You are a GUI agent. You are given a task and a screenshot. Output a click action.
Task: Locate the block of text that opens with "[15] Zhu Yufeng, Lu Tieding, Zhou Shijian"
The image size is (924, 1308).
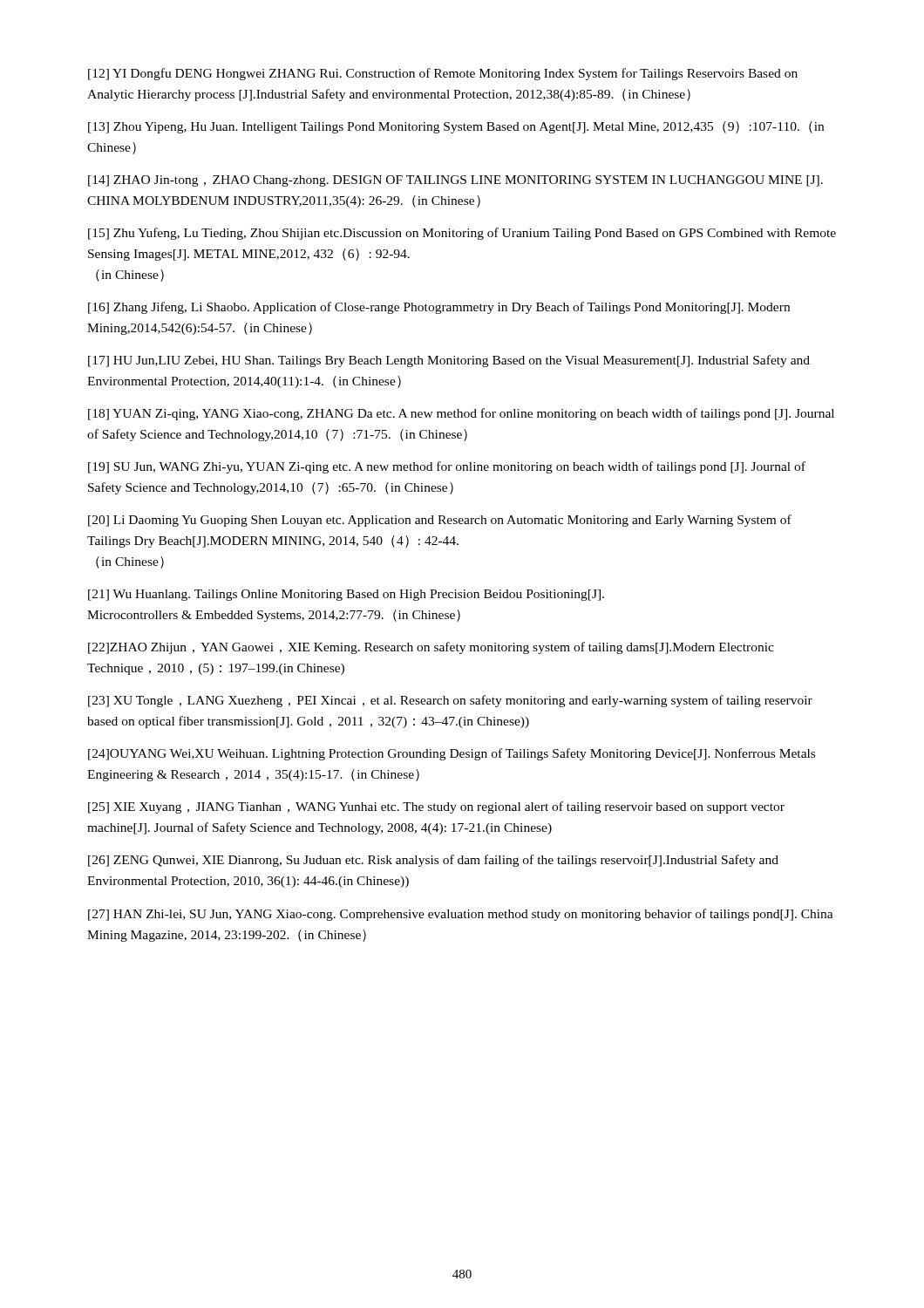coord(462,234)
